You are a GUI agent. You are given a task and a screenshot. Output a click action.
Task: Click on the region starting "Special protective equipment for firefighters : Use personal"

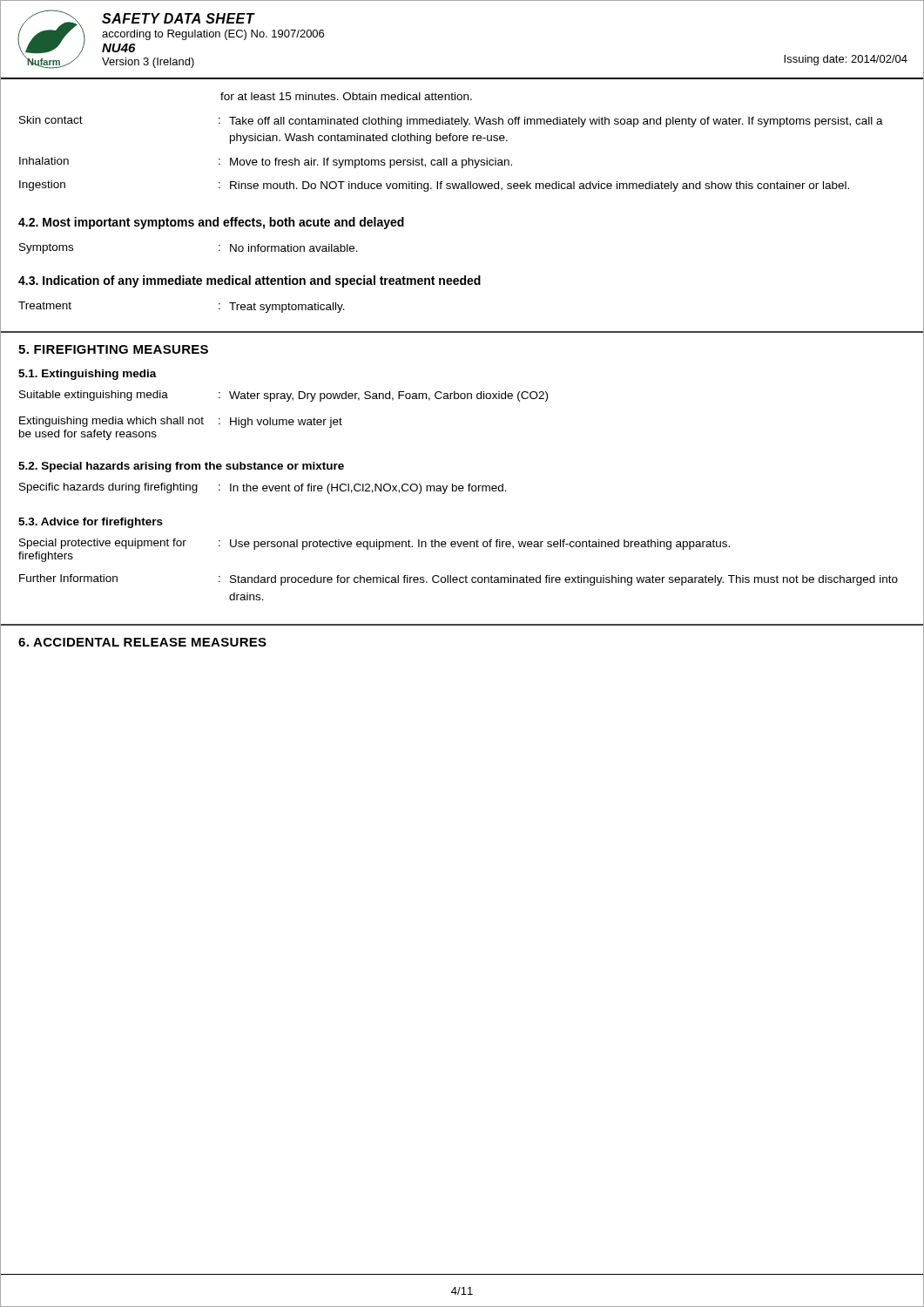pos(462,549)
